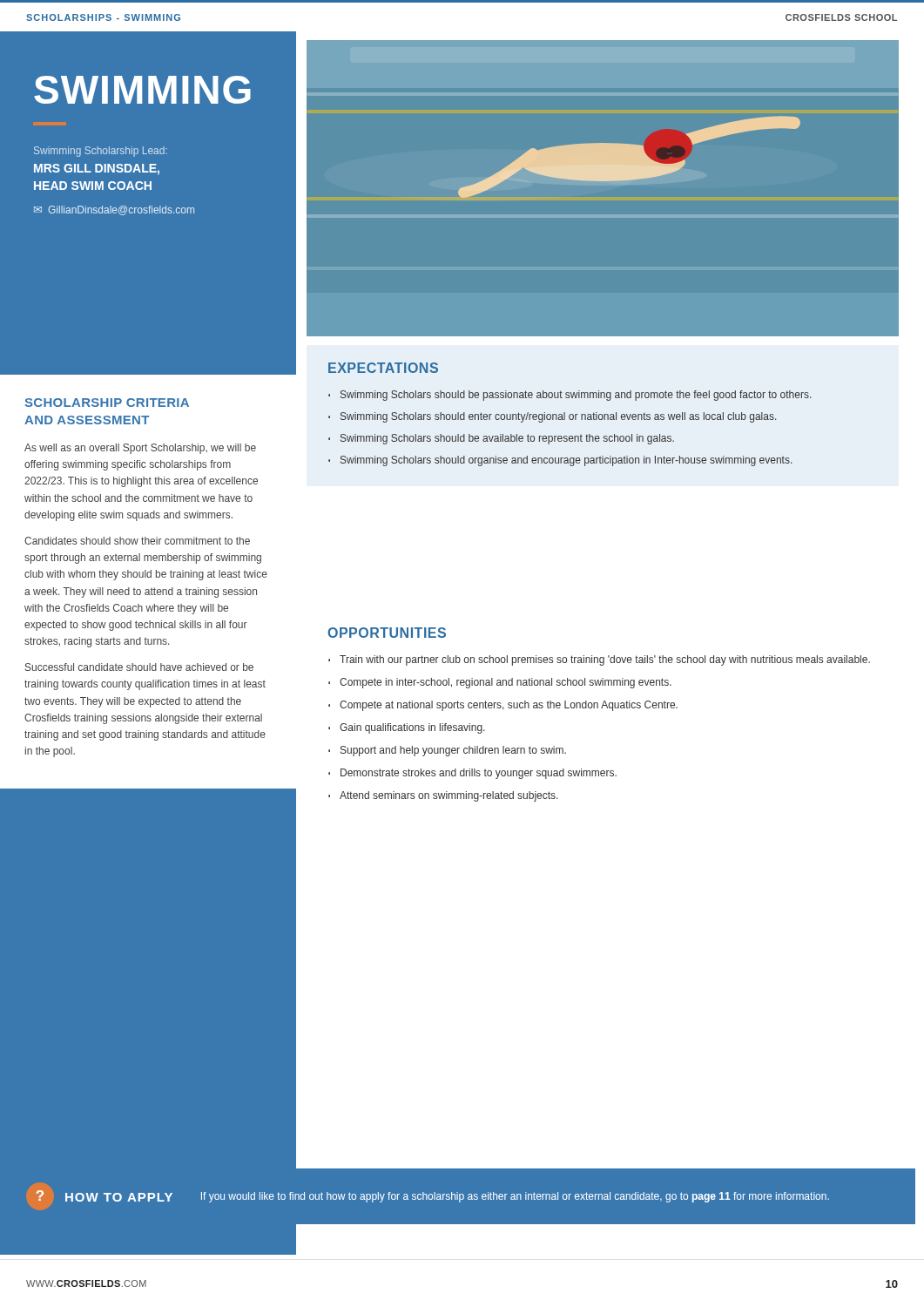This screenshot has width=924, height=1307.
Task: Point to "· Gain qualifications in lifesaving."
Action: click(x=407, y=728)
